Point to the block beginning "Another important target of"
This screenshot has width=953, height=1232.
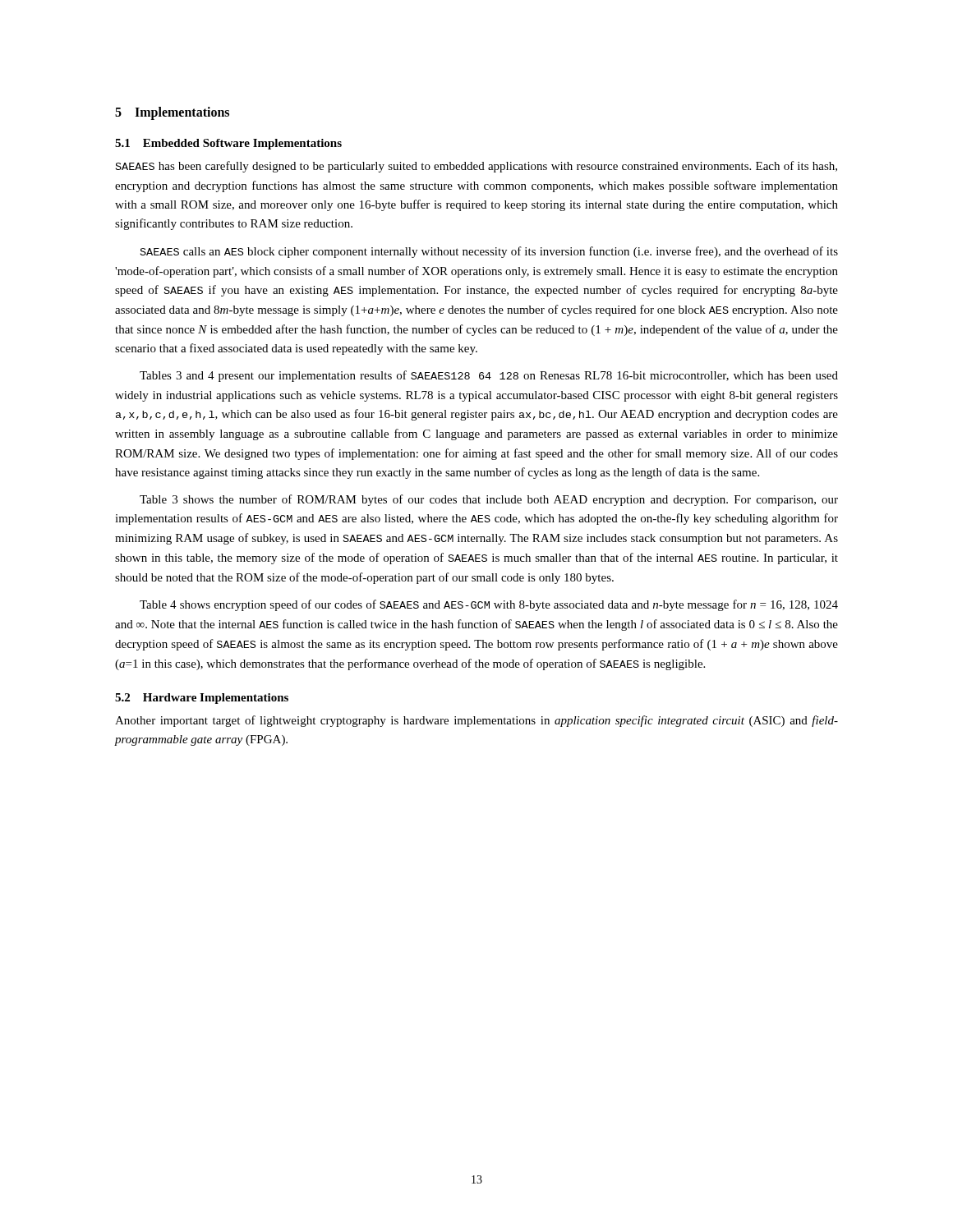click(x=476, y=730)
